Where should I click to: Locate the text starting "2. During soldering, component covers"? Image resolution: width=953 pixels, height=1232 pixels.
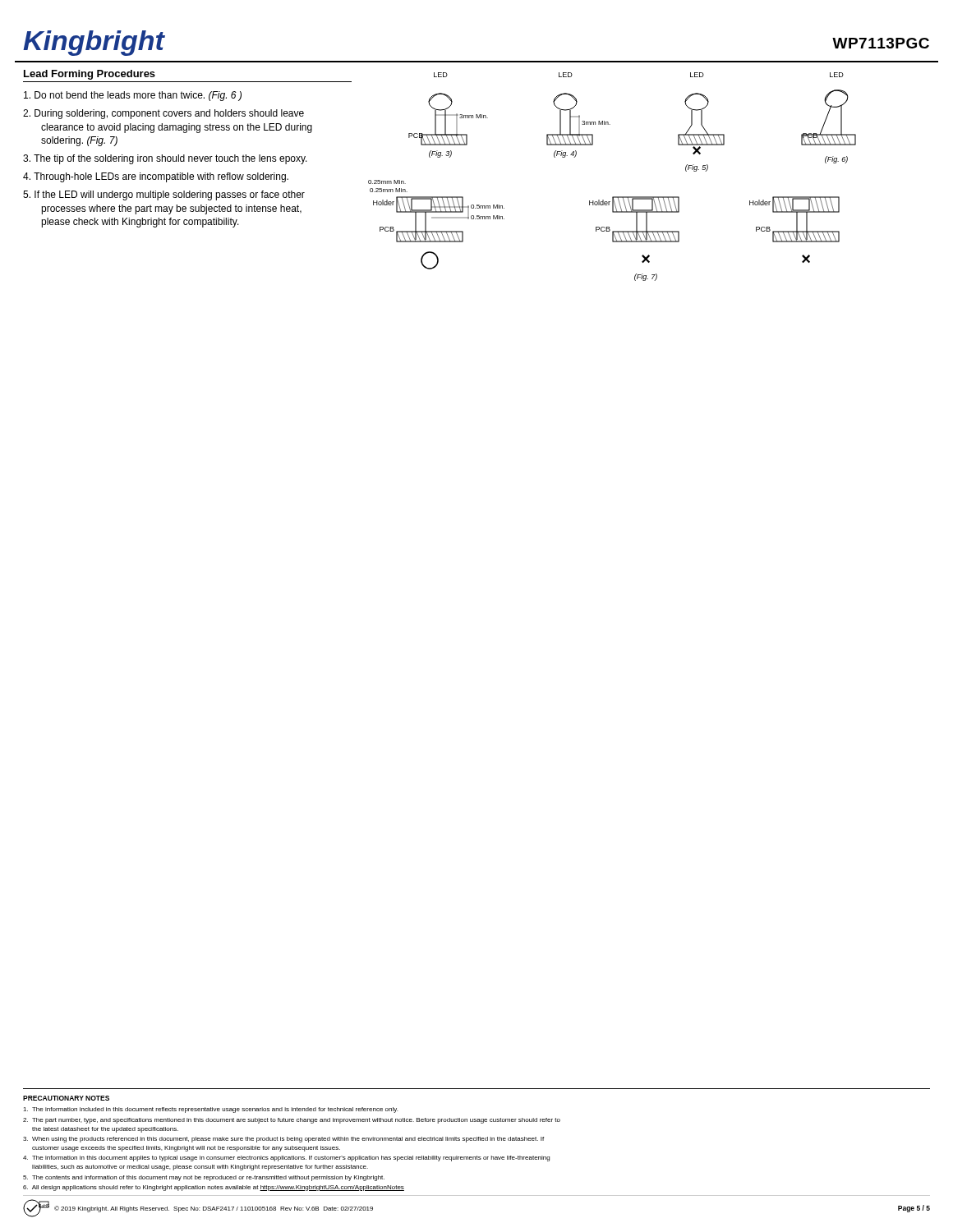168,127
